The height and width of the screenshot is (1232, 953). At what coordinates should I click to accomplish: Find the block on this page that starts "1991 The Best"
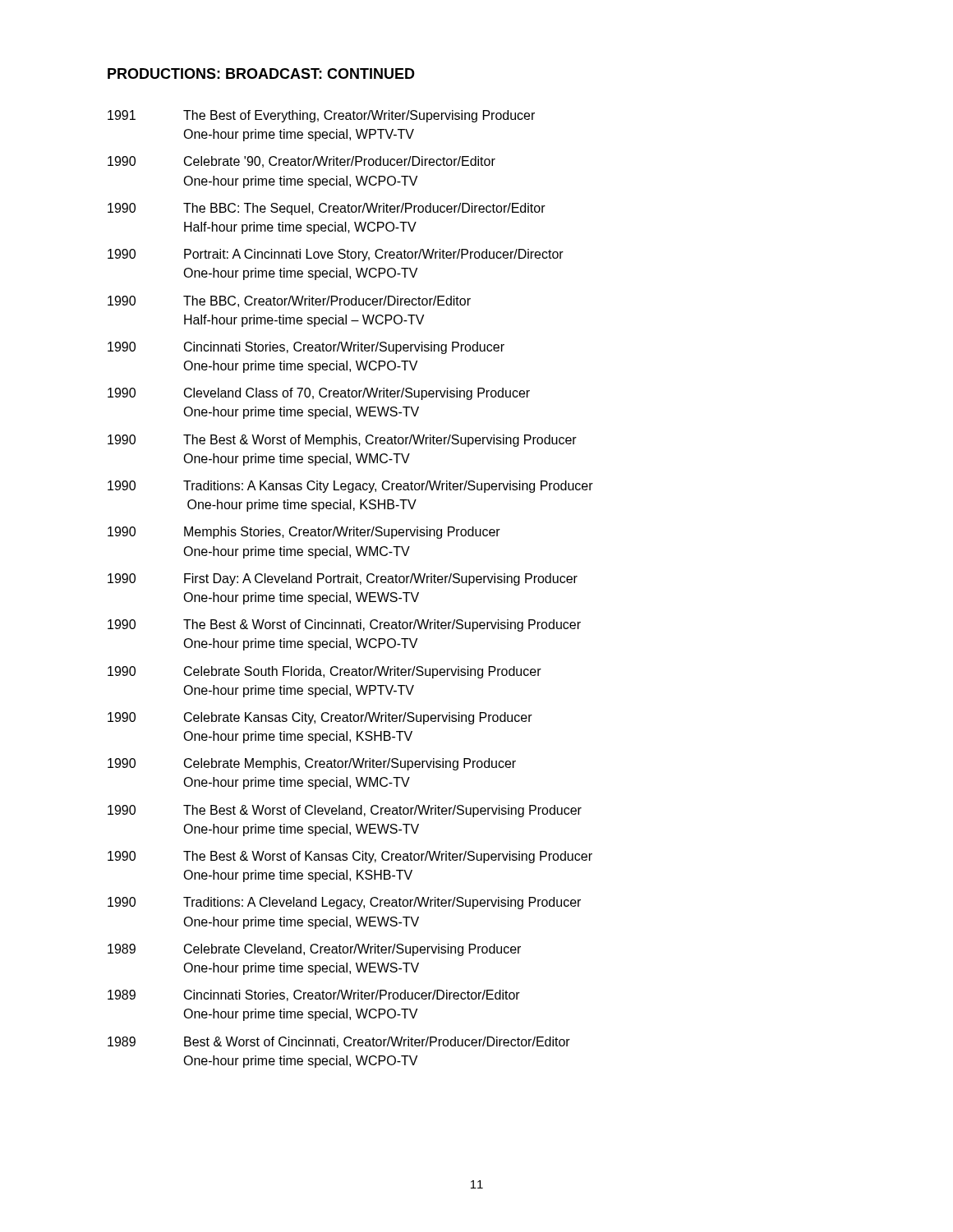pos(476,125)
